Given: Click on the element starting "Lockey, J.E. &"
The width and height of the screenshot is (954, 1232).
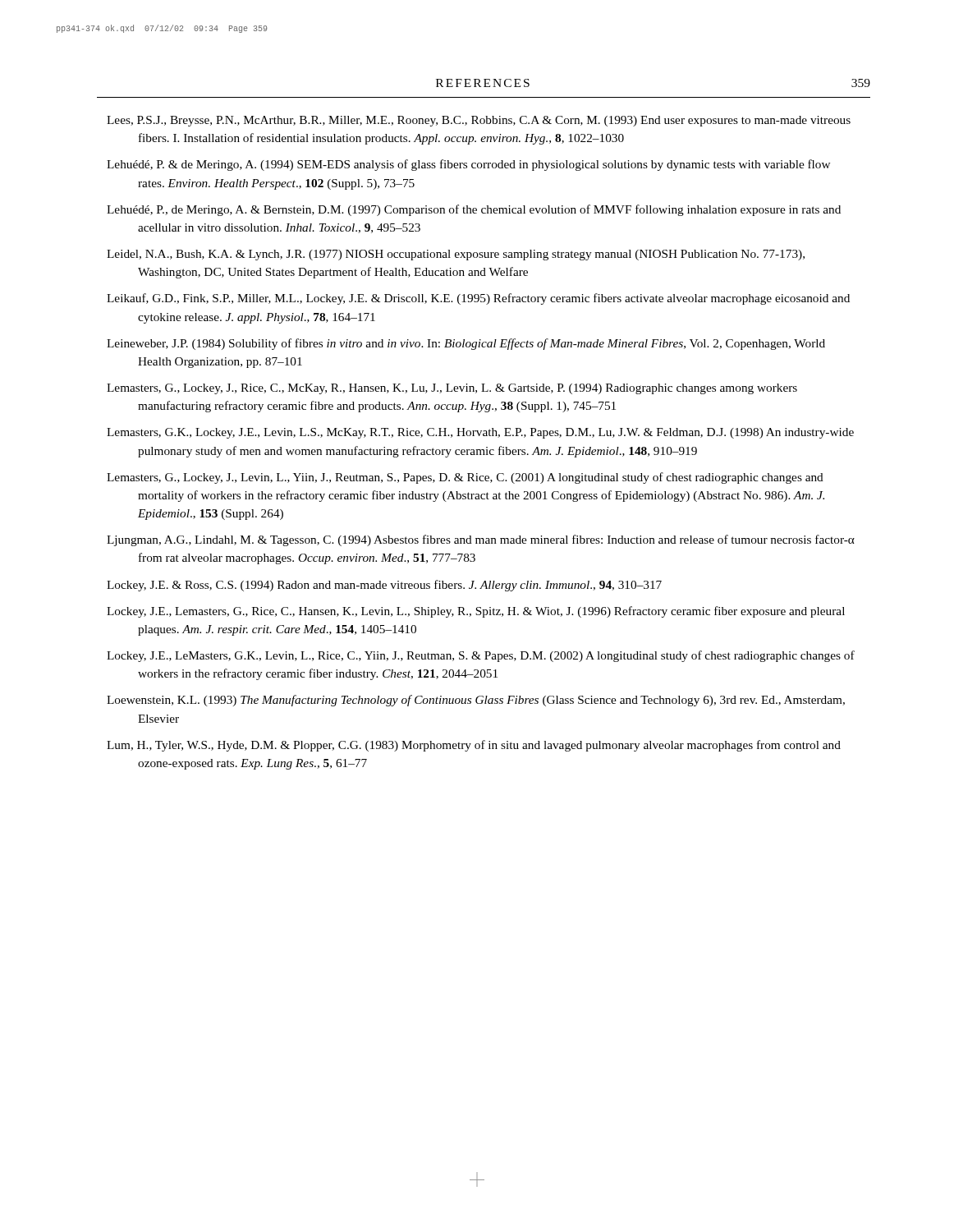Looking at the screenshot, I should 384,584.
